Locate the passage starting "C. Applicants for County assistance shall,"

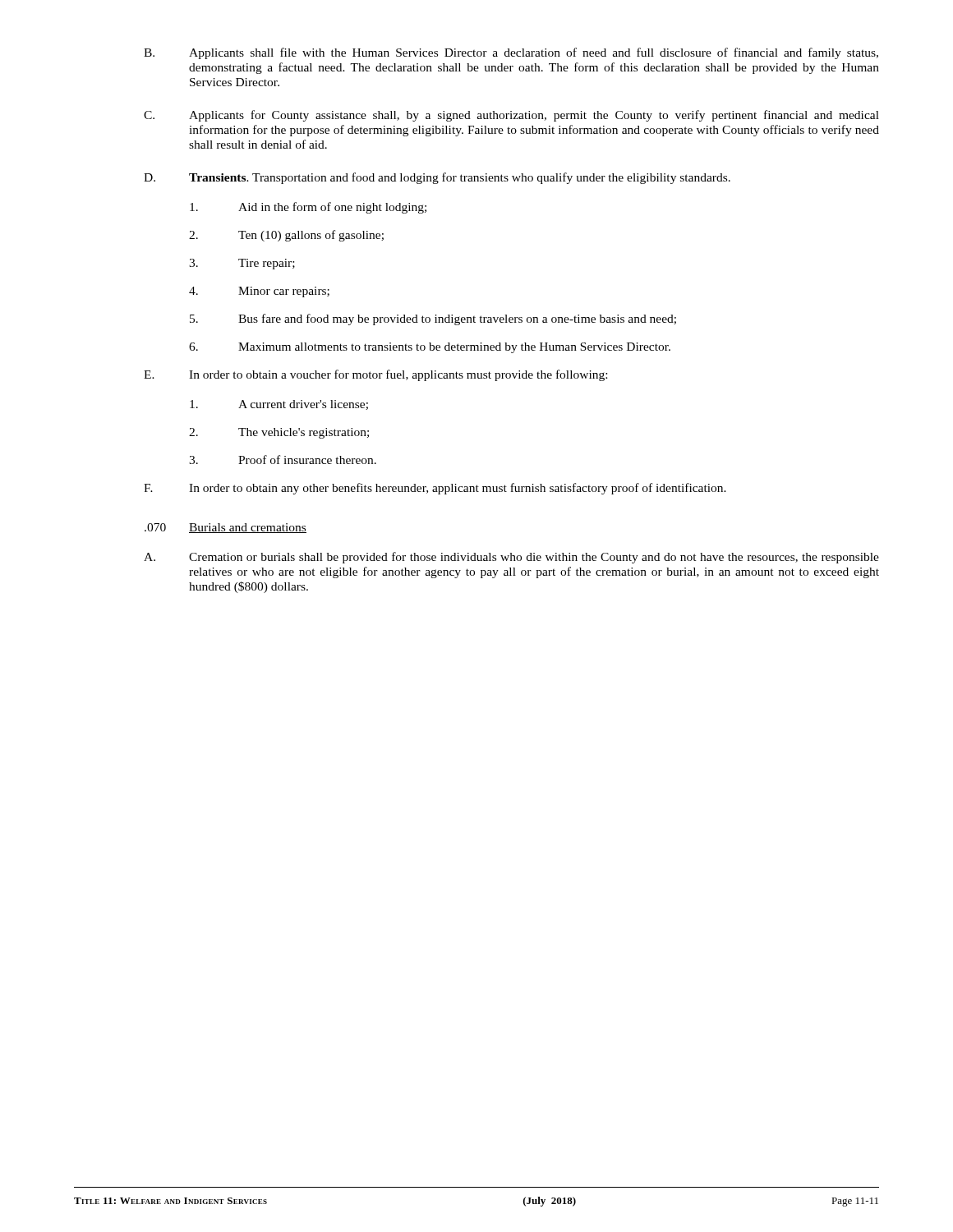[511, 130]
